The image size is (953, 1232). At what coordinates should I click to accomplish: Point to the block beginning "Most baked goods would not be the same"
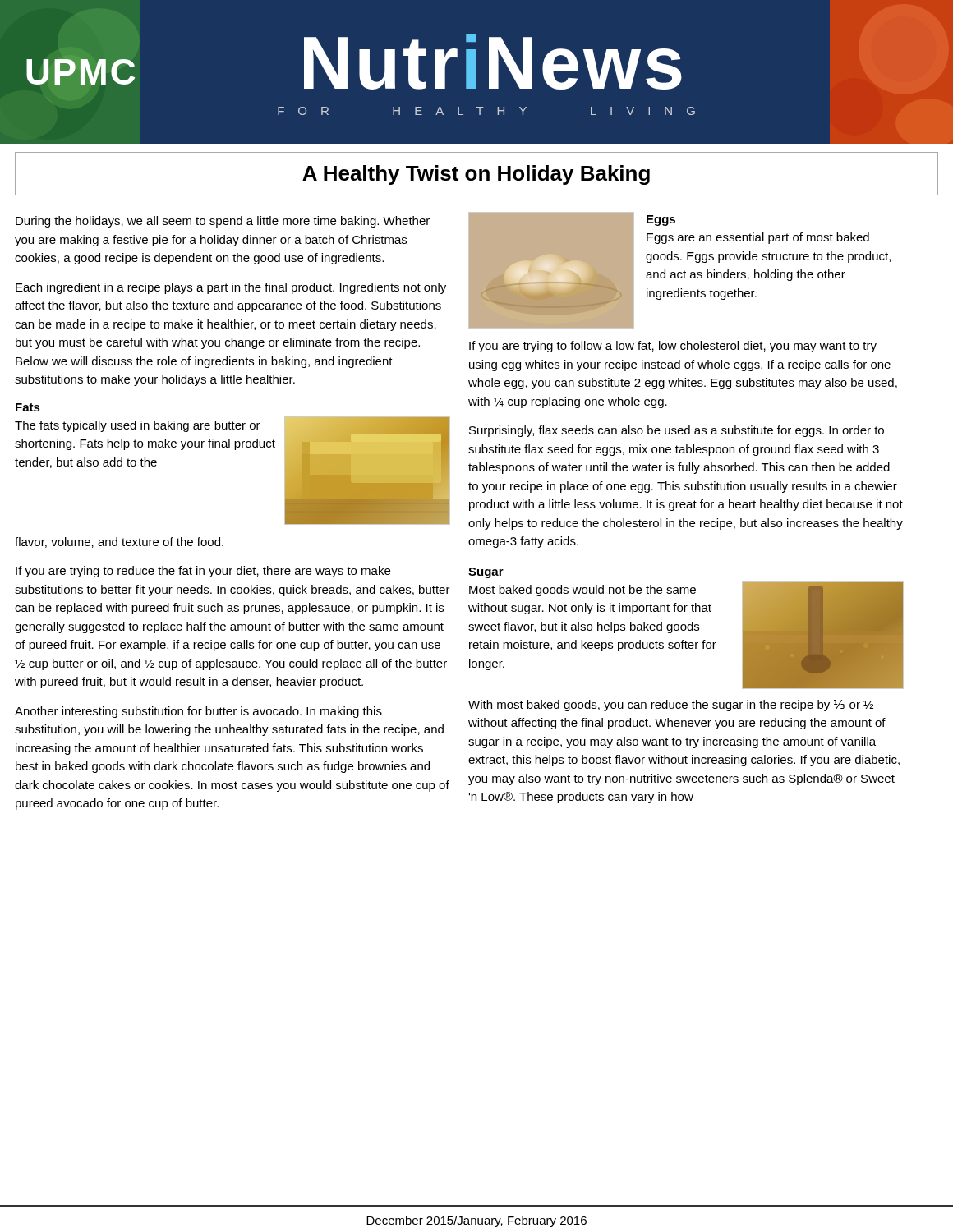click(601, 626)
